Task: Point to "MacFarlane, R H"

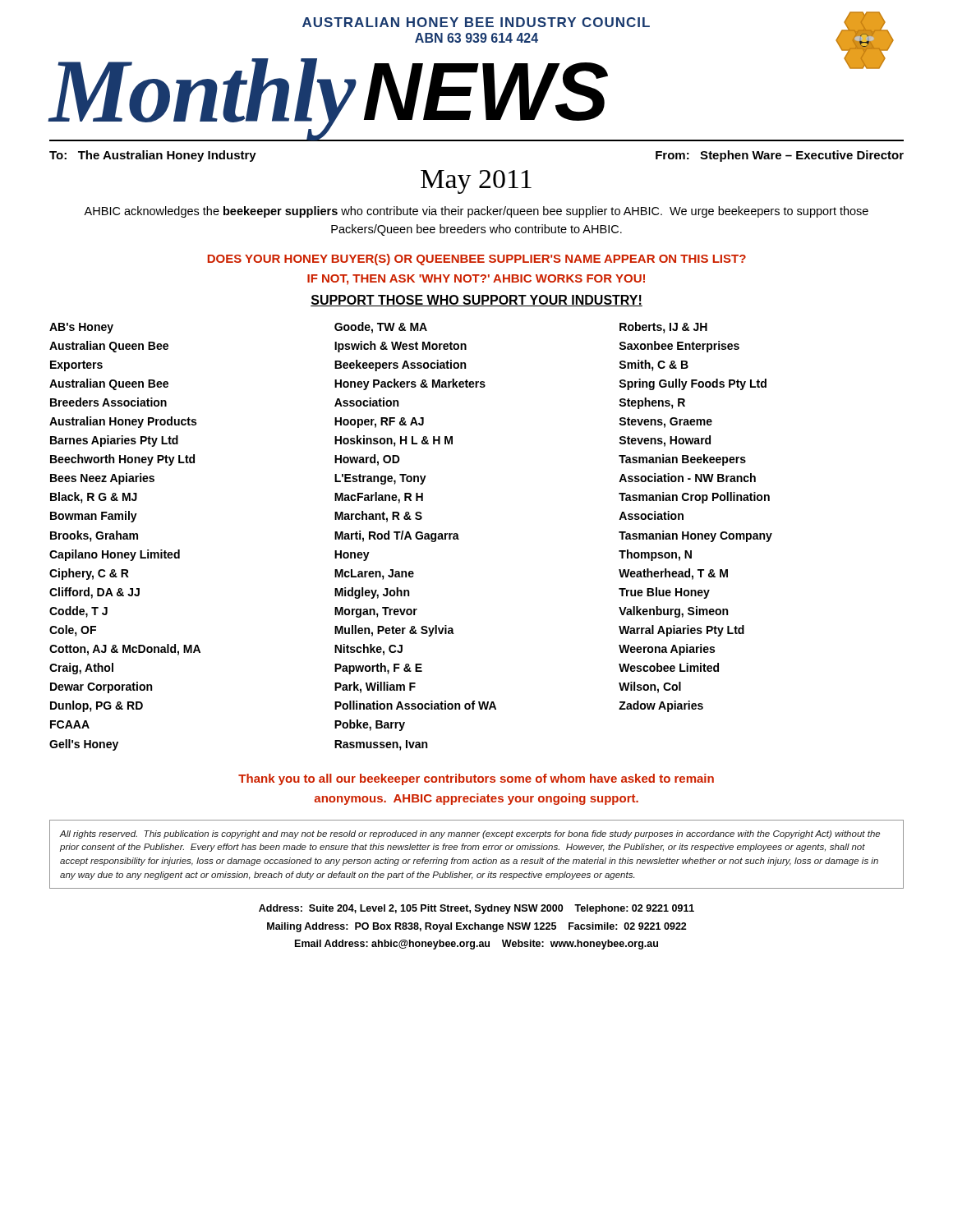Action: click(x=379, y=497)
